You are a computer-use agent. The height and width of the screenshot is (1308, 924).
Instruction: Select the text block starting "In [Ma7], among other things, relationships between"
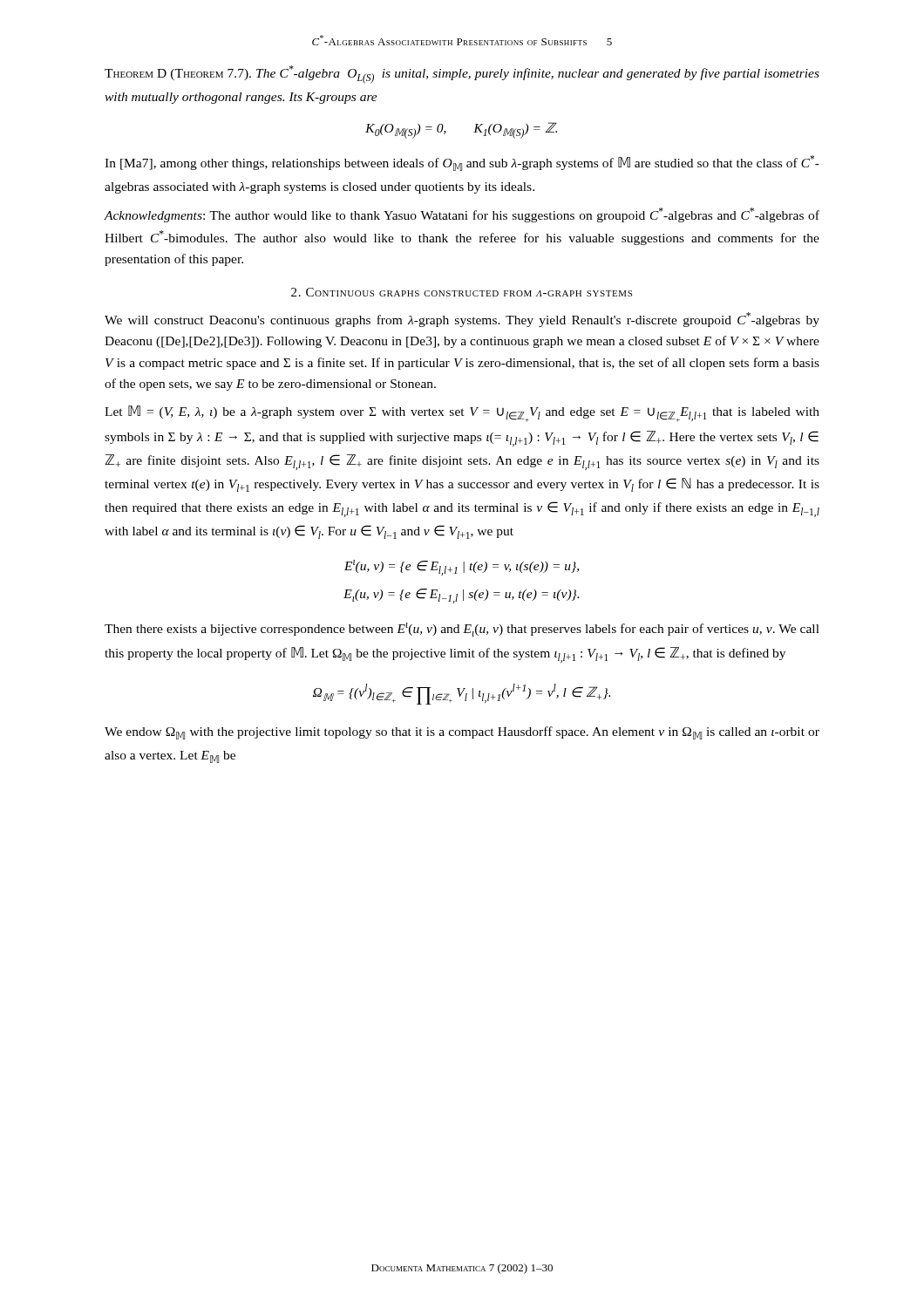(x=462, y=174)
